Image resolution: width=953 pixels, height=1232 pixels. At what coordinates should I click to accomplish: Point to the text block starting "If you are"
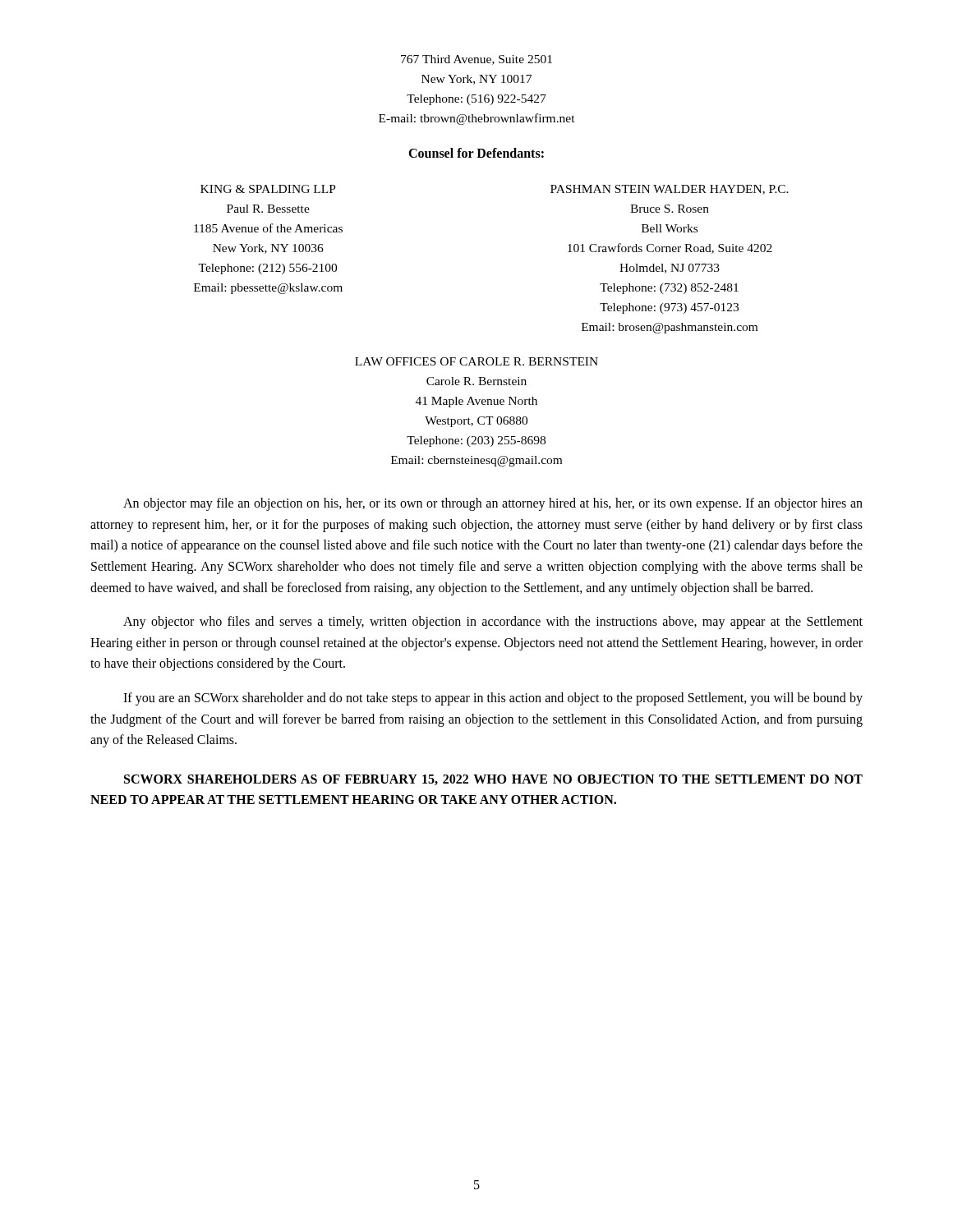coord(476,719)
